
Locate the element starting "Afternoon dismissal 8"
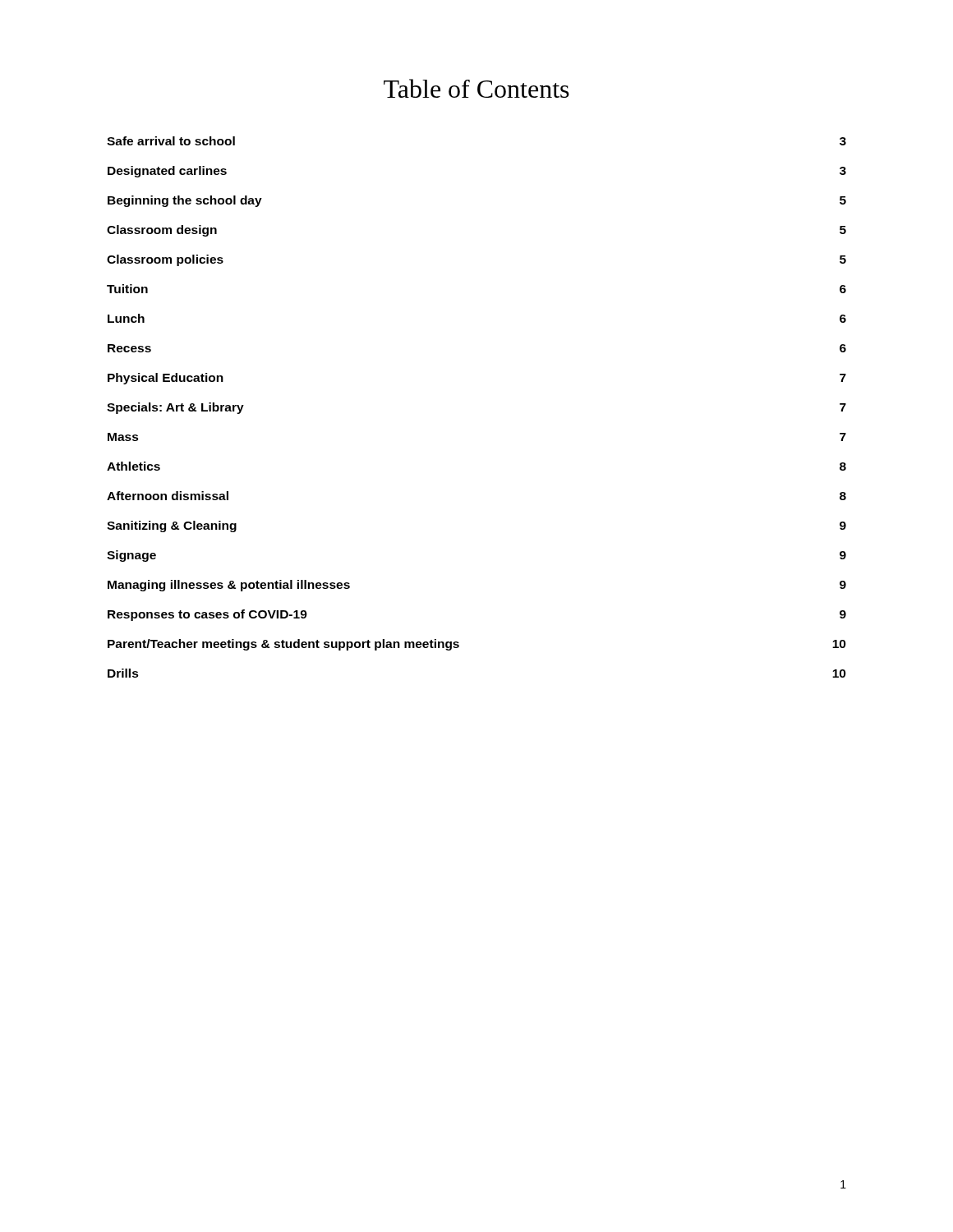tap(163, 495)
